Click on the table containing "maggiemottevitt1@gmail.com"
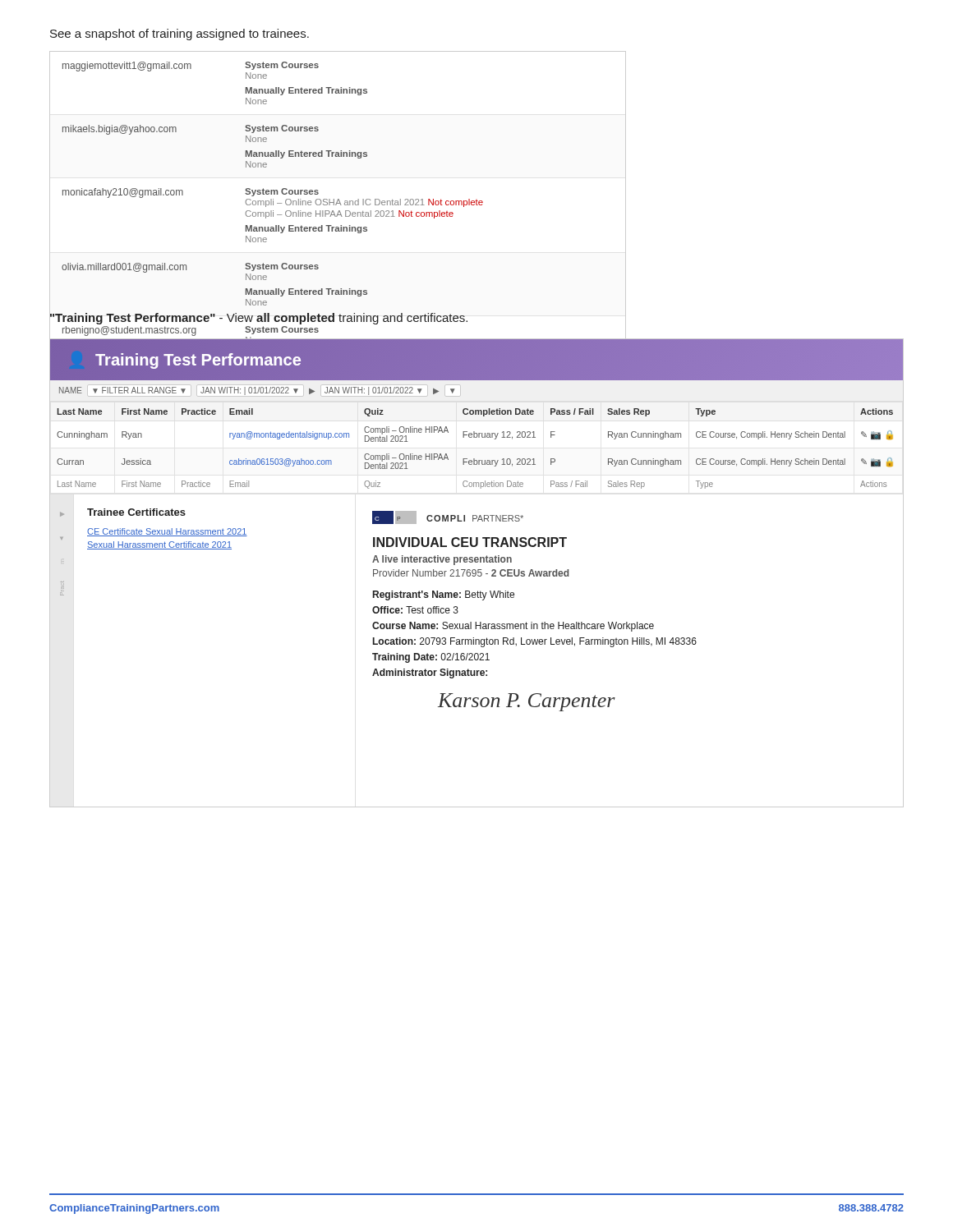This screenshot has width=953, height=1232. 338,215
